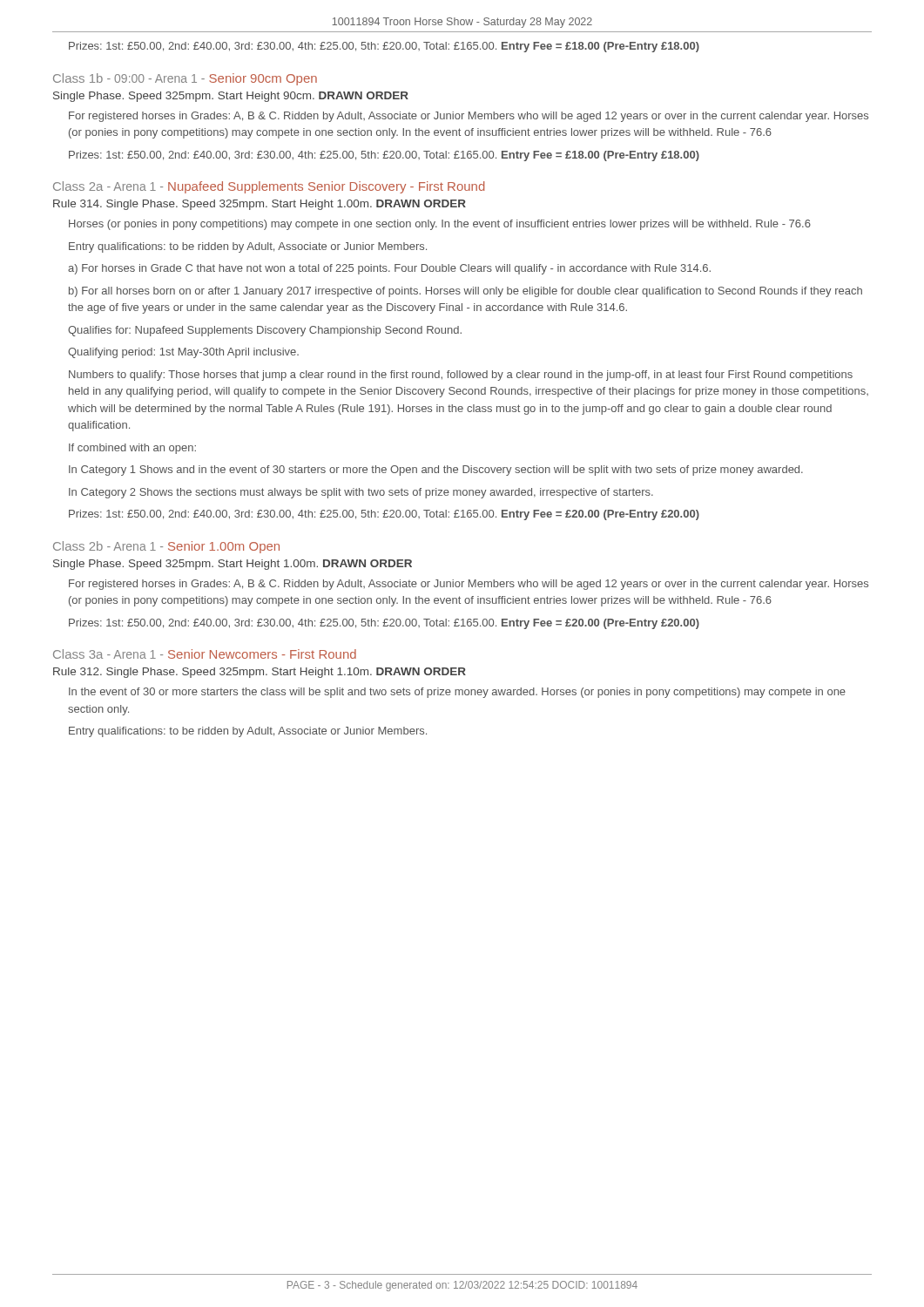Point to the block beginning "b) For all horses born on or after"
924x1307 pixels.
point(465,299)
